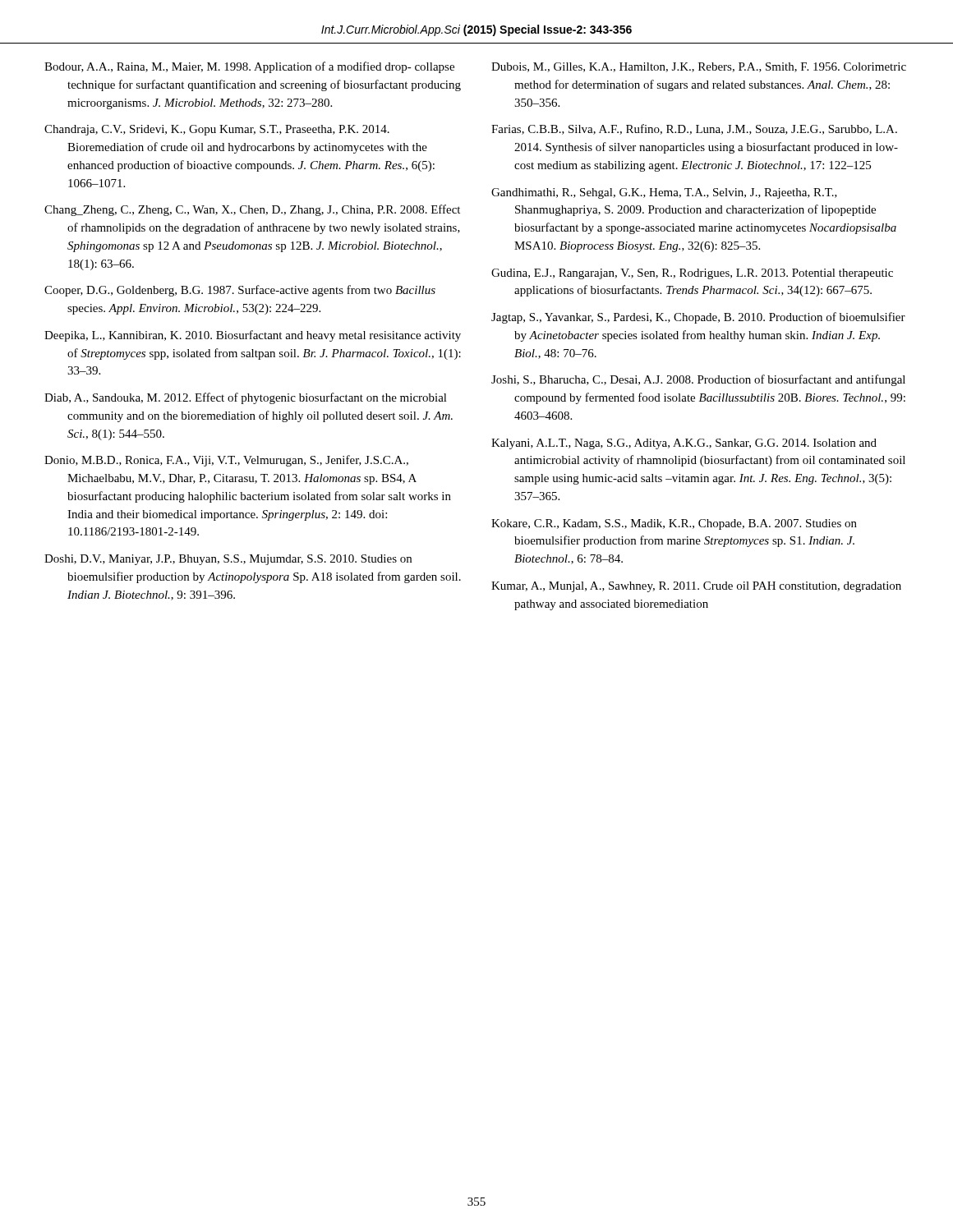953x1232 pixels.
Task: Click on the list item that reads "Kokare, C.R., Kadam, S.S., Madik, K.R., Chopade, B.A."
Action: [674, 541]
